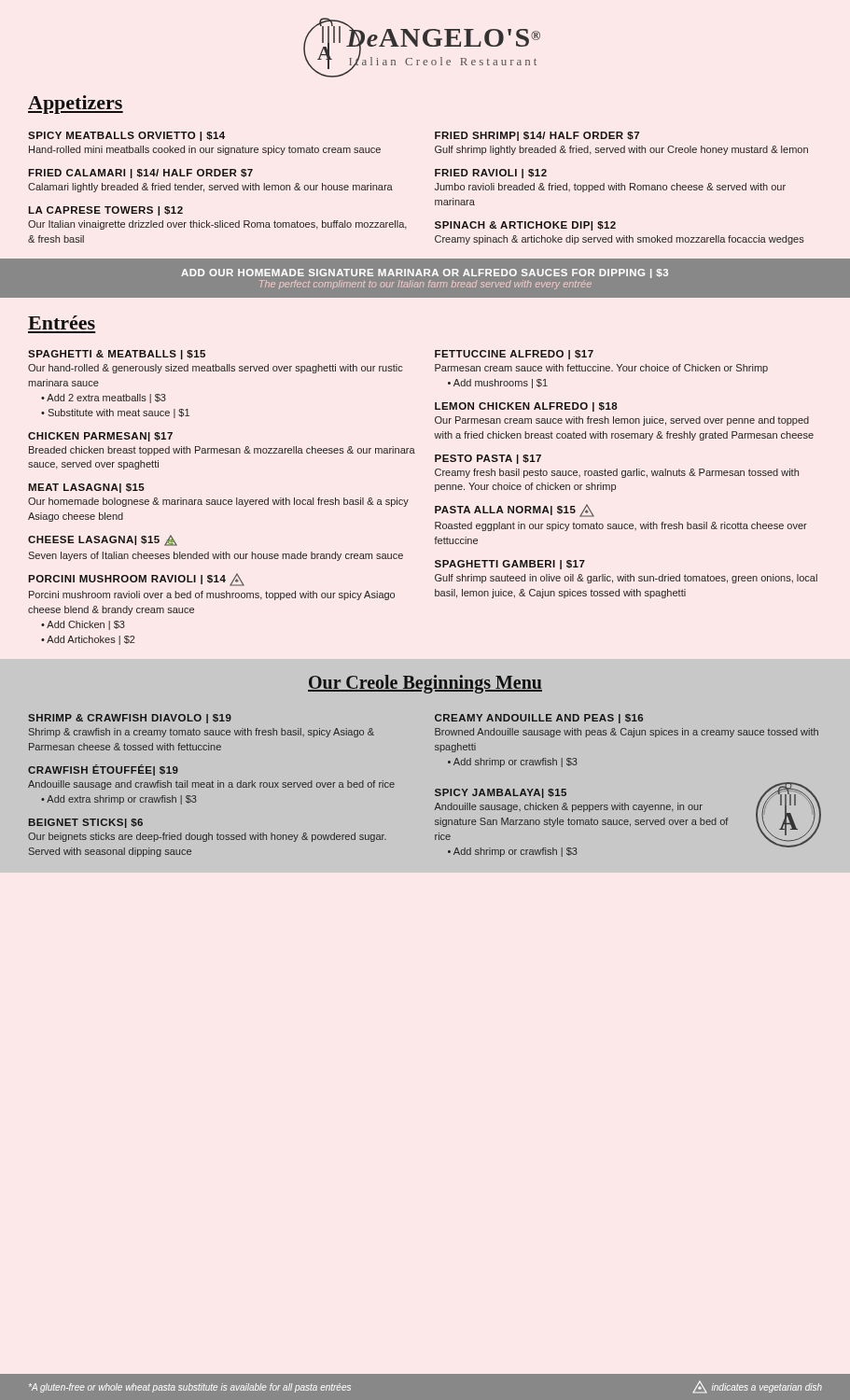
Task: Click on the text starting "CHICKEN PARMESAN| $17 Breaded chicken"
Action: coord(222,451)
